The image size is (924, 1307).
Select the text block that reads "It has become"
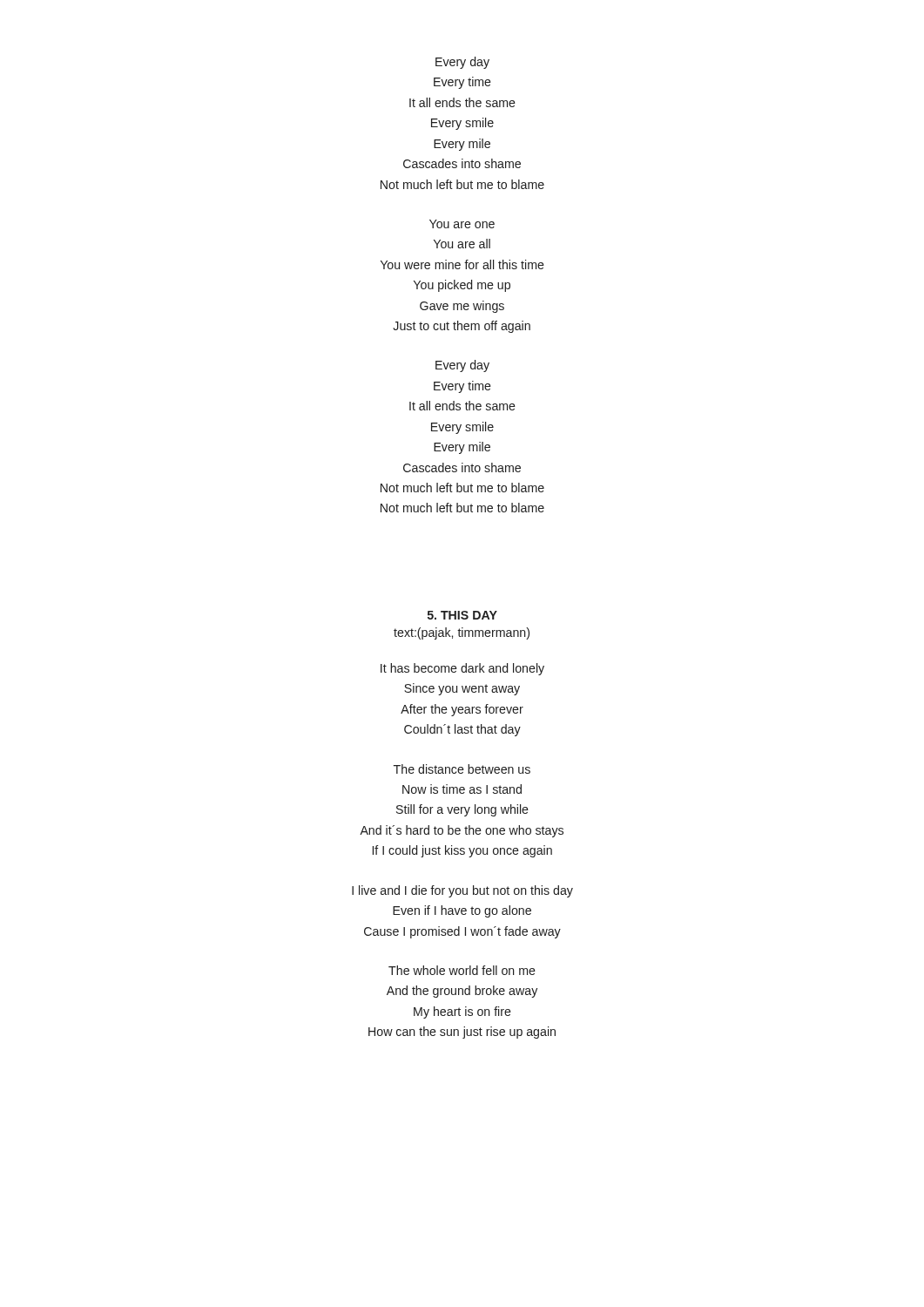point(462,699)
